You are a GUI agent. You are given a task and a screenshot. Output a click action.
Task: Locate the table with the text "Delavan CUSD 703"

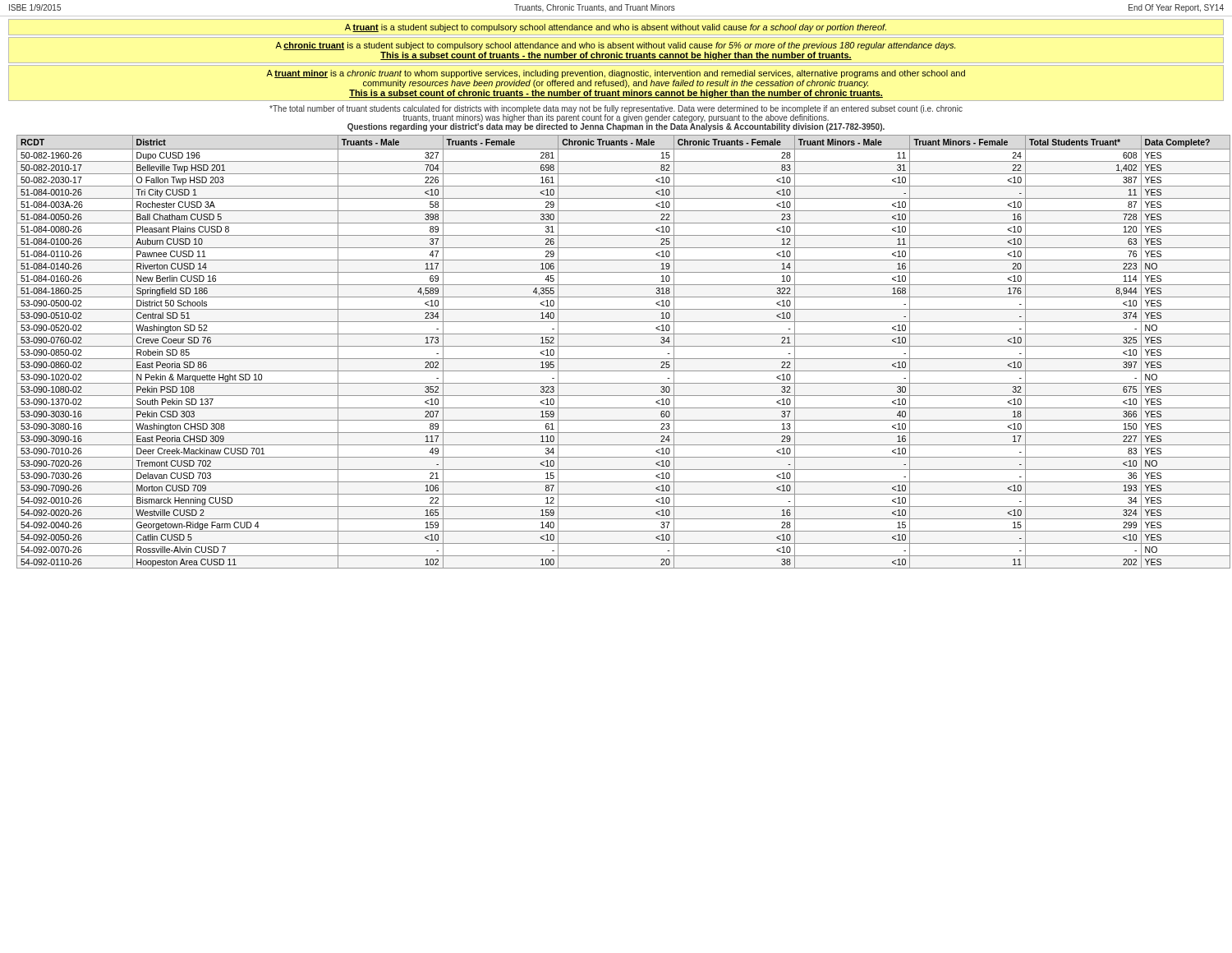coord(616,352)
